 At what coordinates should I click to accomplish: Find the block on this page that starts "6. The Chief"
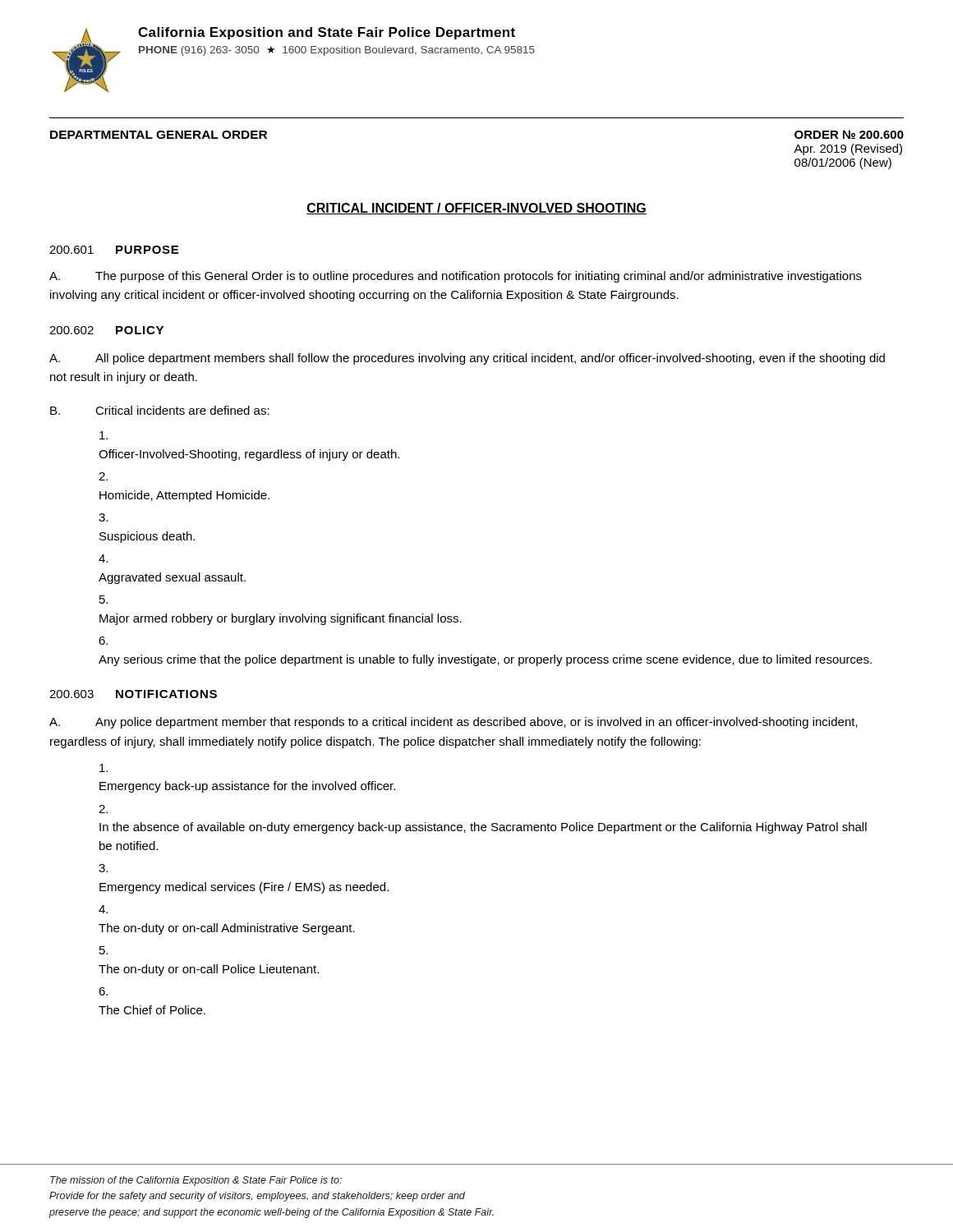(103, 991)
